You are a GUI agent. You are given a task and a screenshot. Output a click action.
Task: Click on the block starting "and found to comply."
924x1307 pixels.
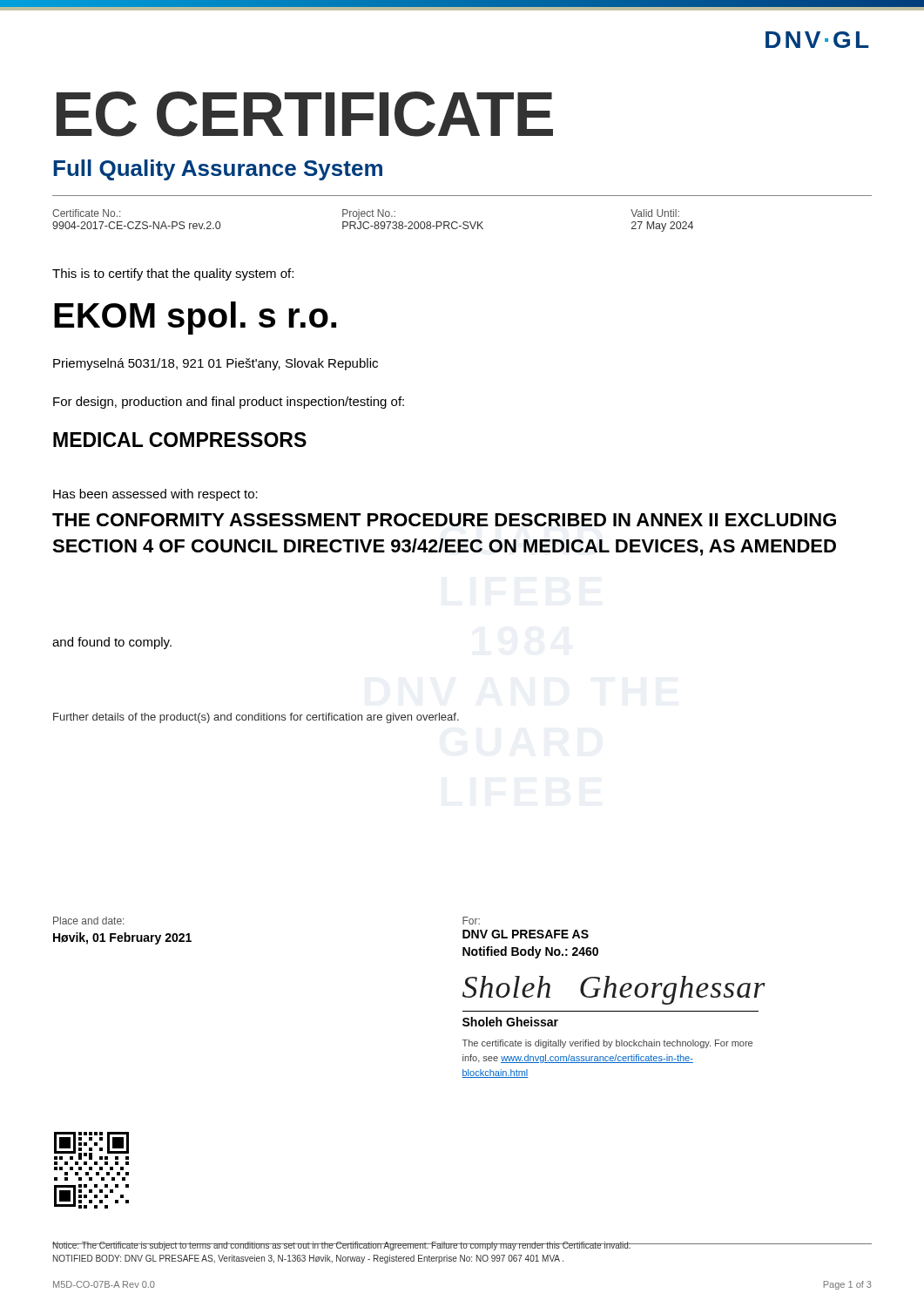(x=112, y=642)
